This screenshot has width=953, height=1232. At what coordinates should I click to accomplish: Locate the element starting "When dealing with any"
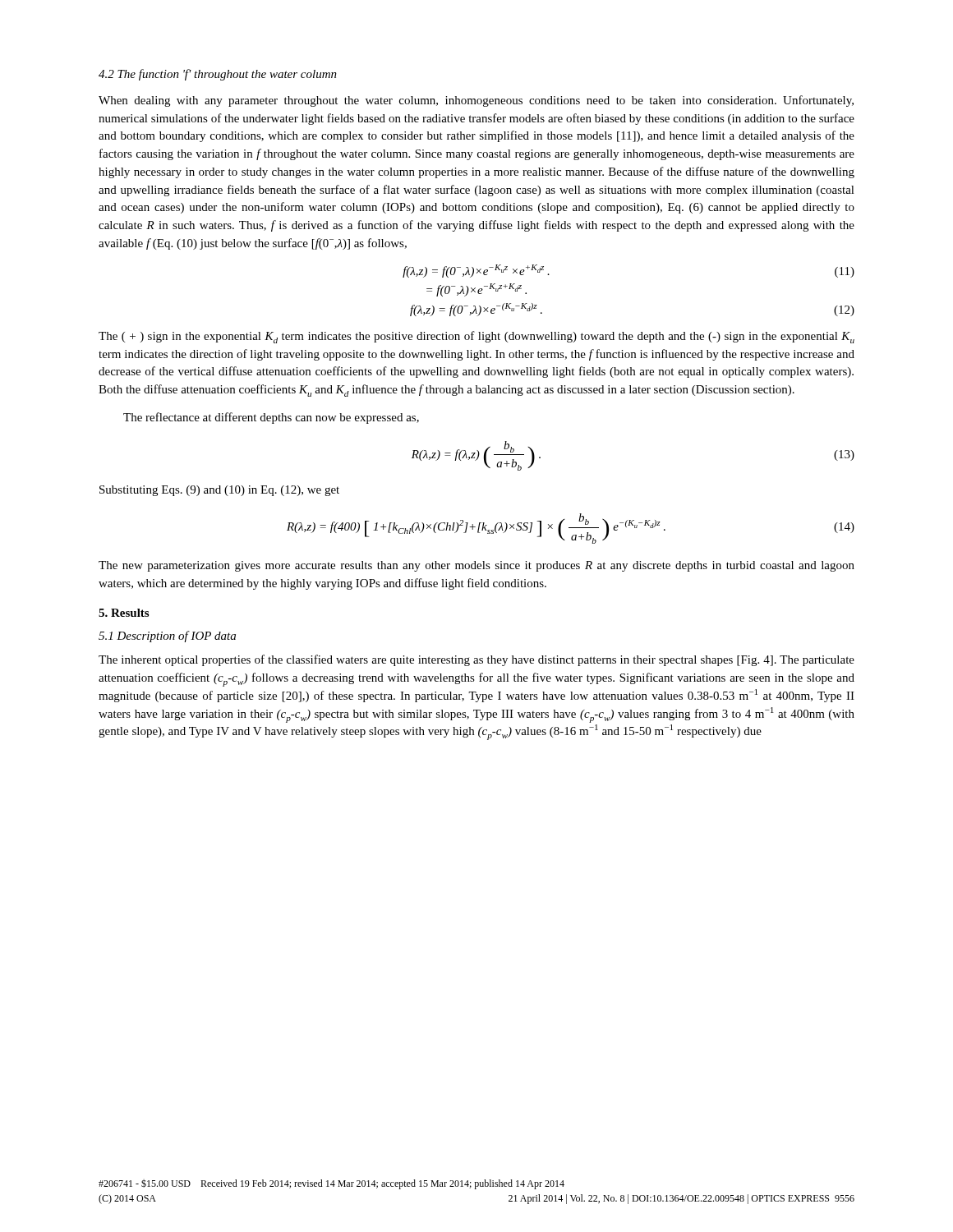(476, 171)
